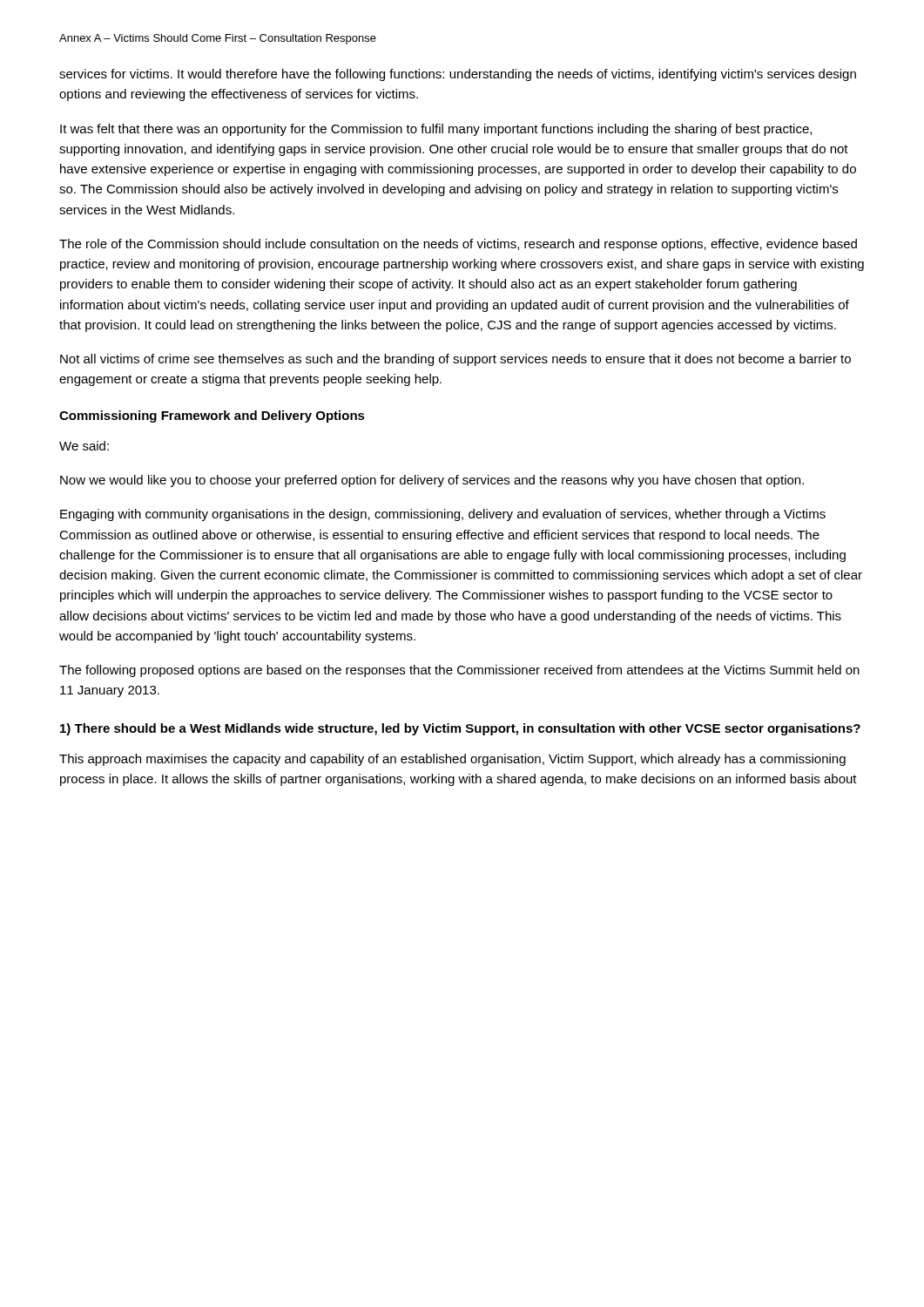924x1307 pixels.
Task: Select the text block starting "1) There should be"
Action: [460, 728]
